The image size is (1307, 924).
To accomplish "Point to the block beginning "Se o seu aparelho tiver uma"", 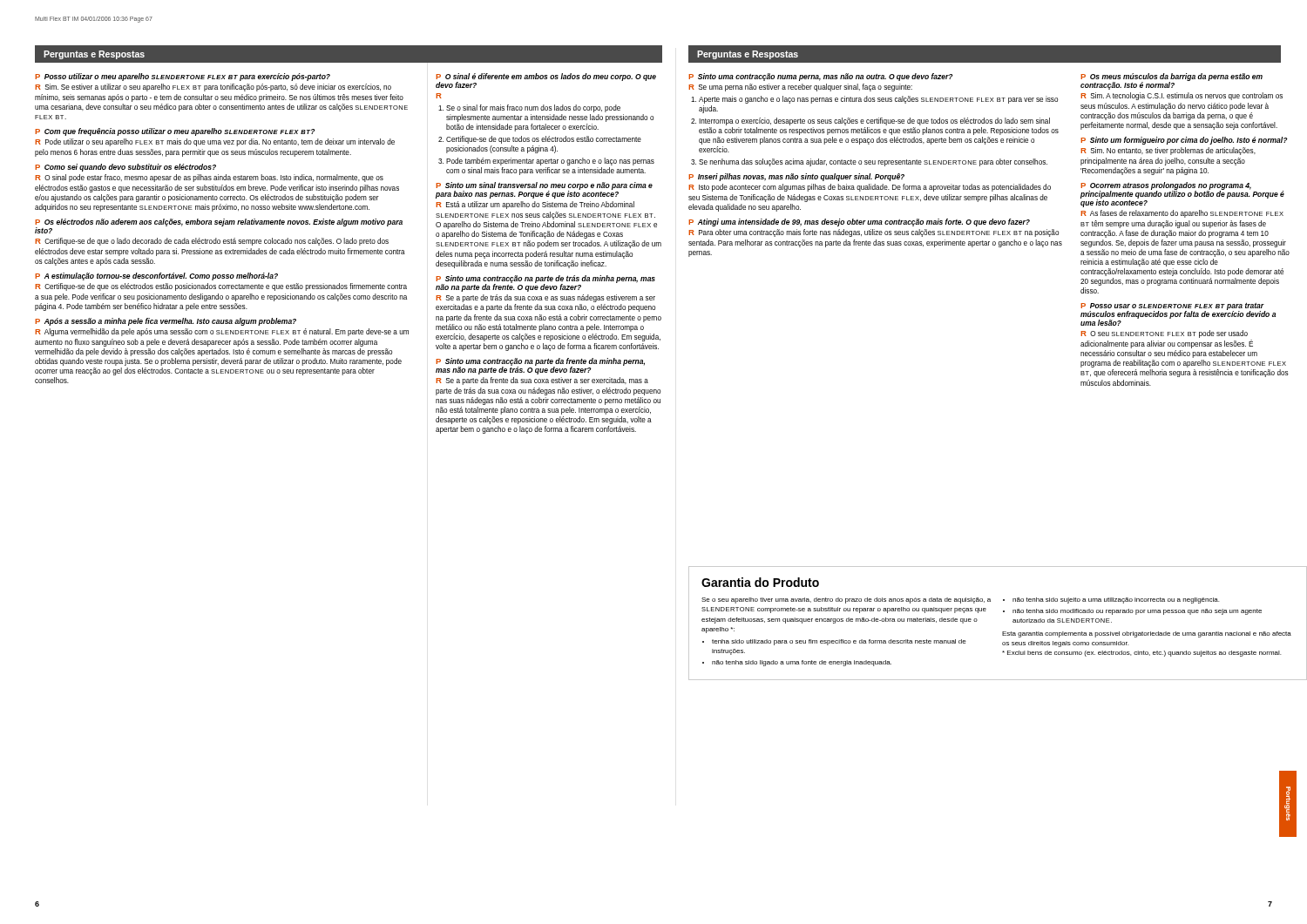I will (847, 632).
